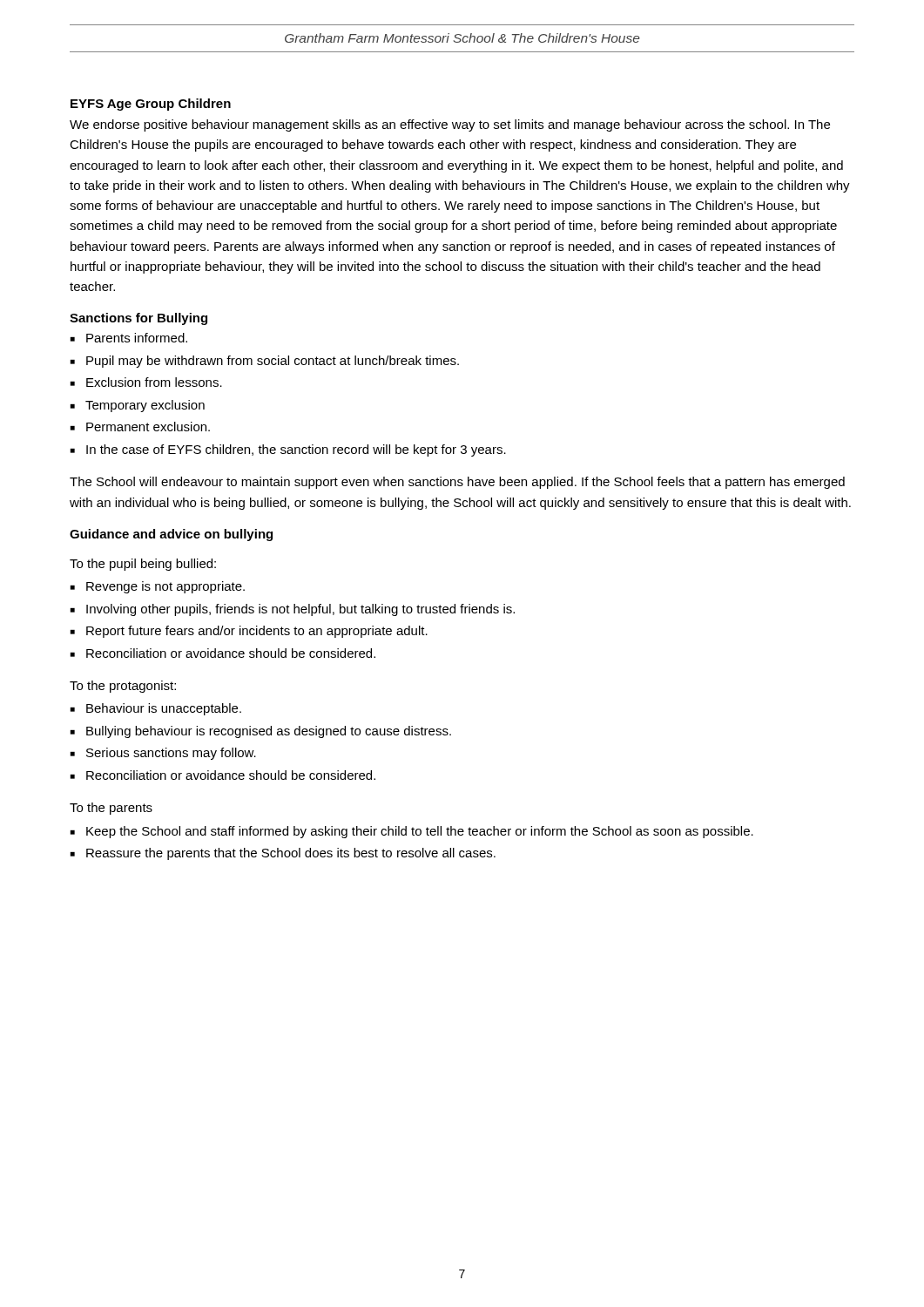924x1307 pixels.
Task: Click where it says "■Behaviour is unacceptable."
Action: (x=156, y=709)
